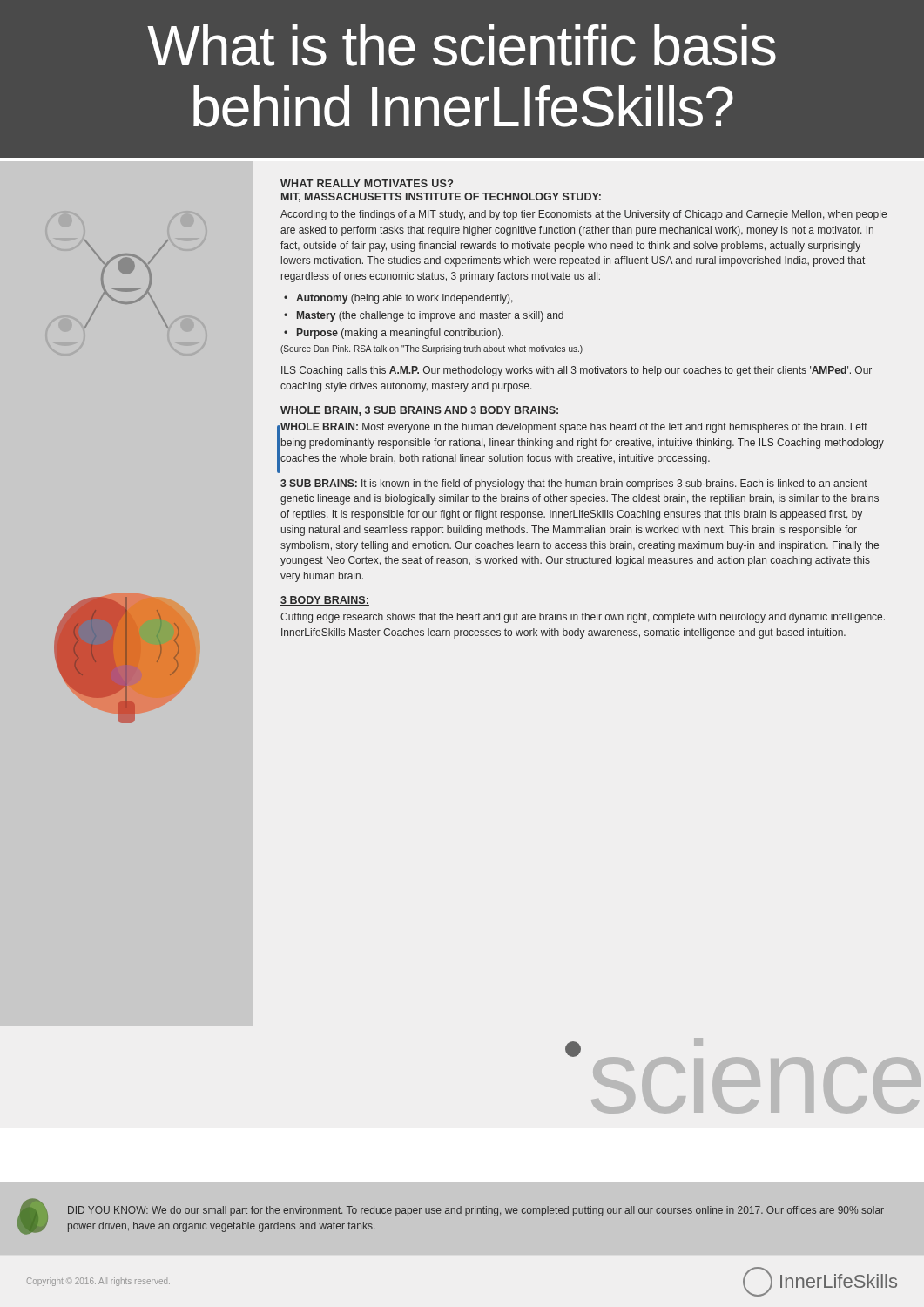Click on the list item that reads "• Purpose (making a meaningful contribution)."

(394, 333)
